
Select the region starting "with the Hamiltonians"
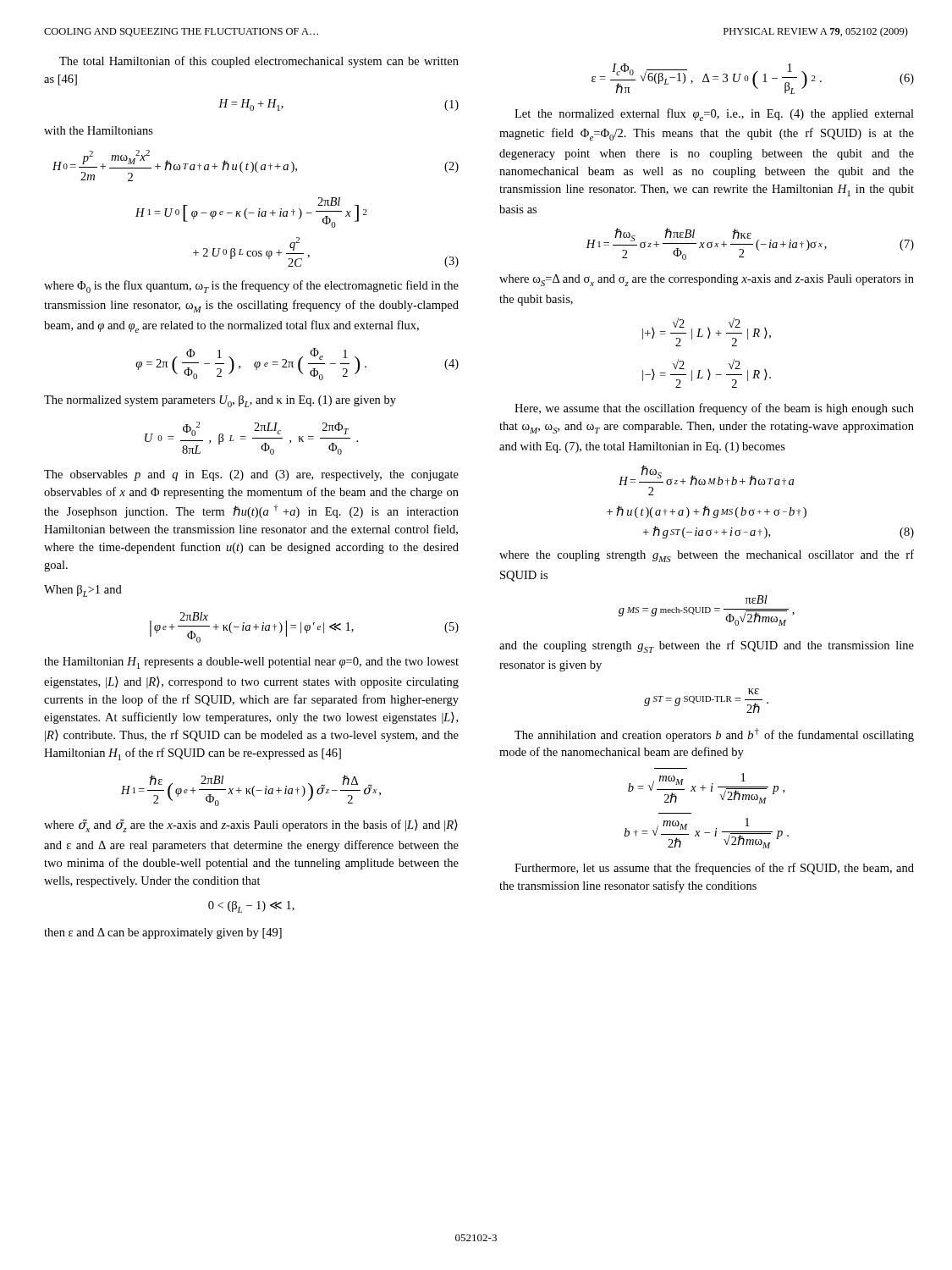(x=99, y=130)
